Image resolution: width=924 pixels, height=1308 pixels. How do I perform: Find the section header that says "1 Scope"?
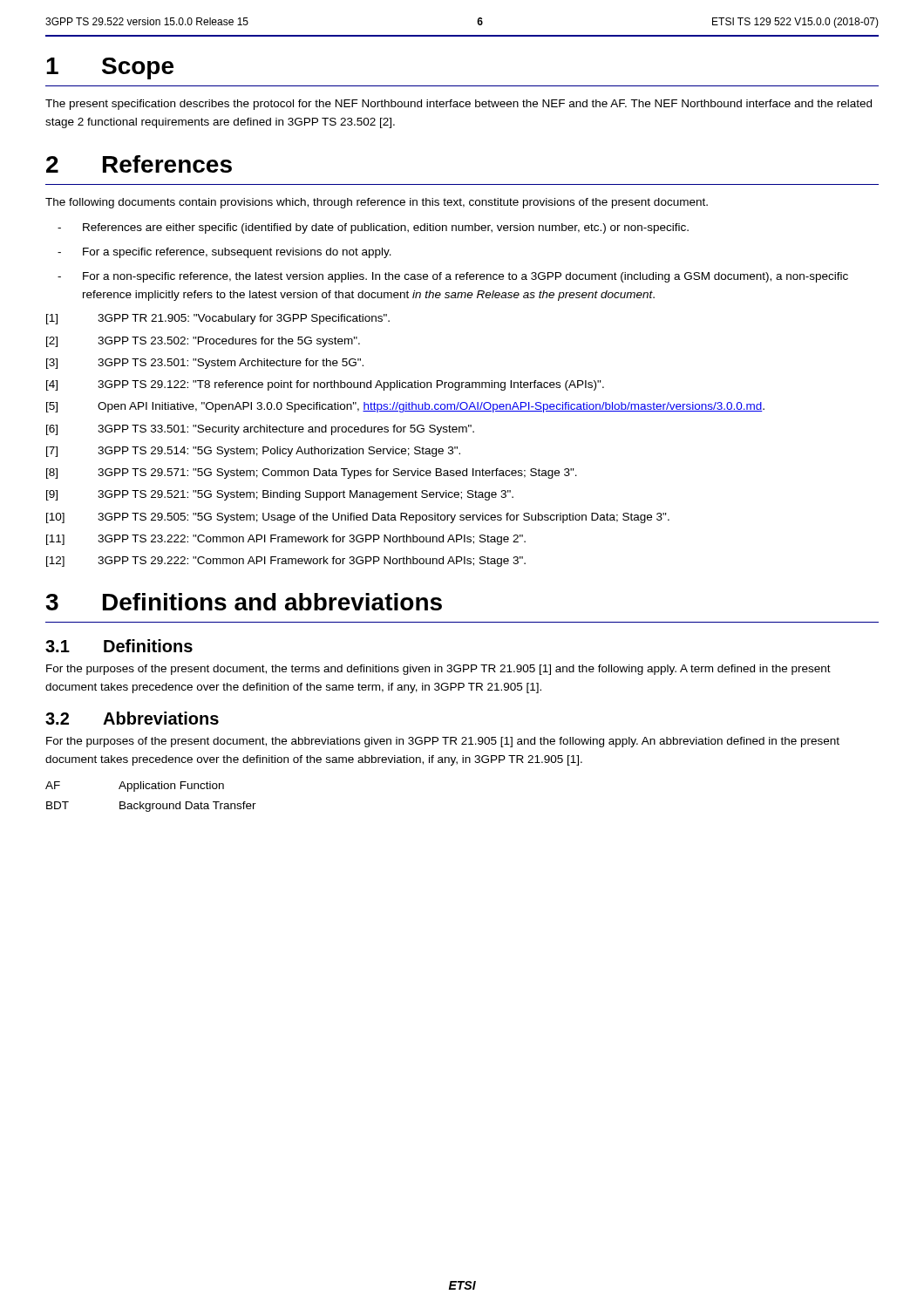(110, 66)
